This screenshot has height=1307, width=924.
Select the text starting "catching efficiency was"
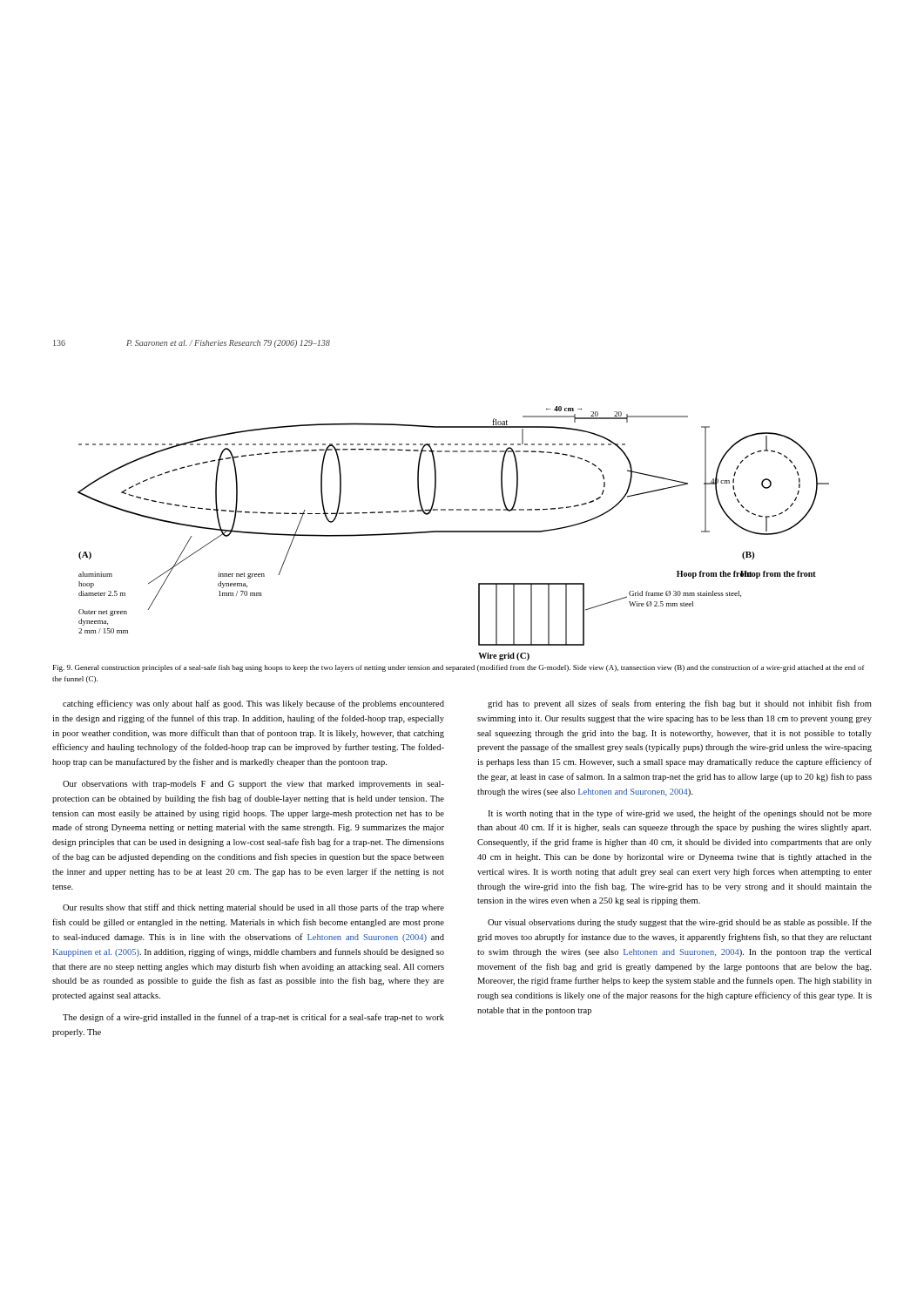pos(248,869)
